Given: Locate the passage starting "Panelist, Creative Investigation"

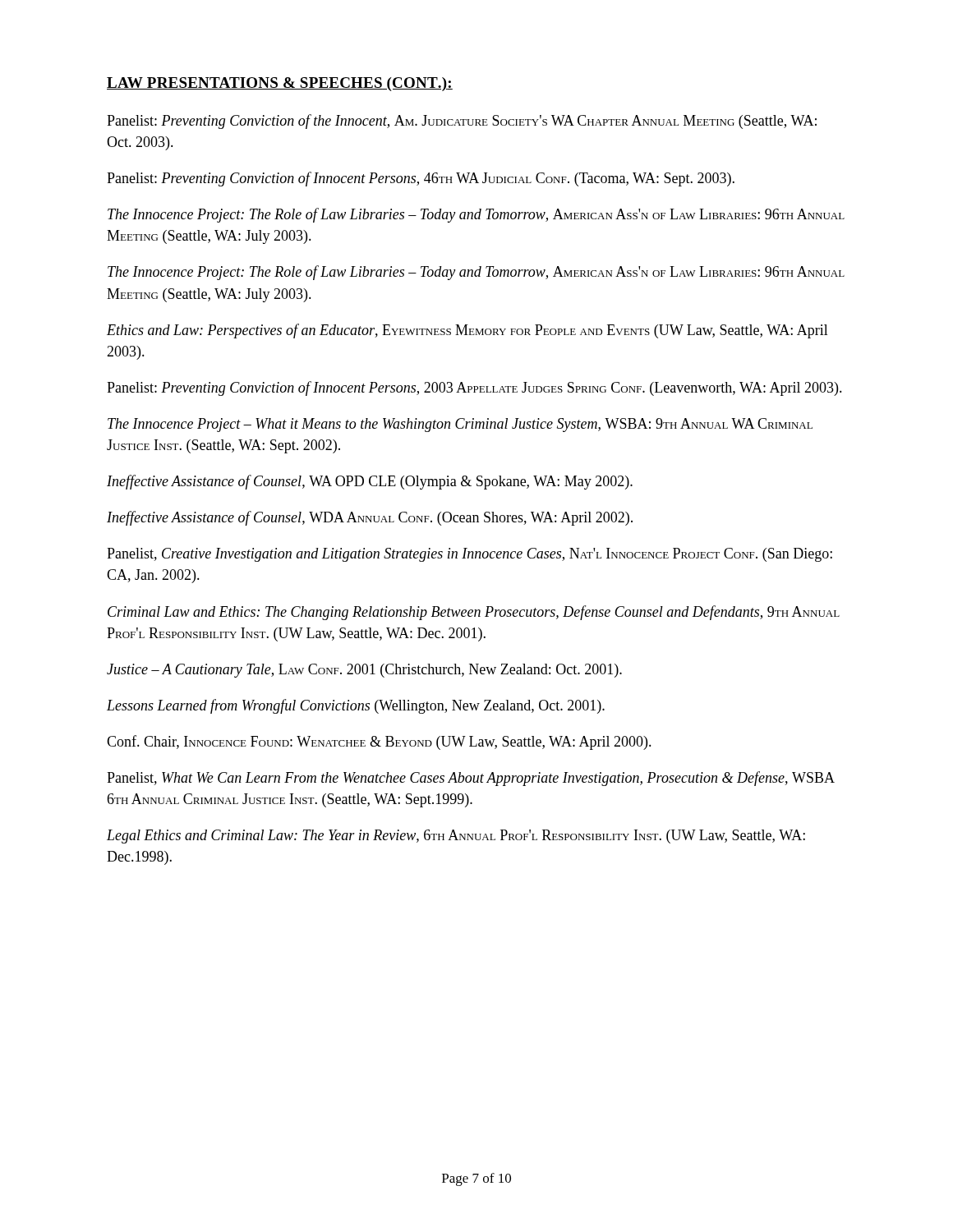Looking at the screenshot, I should tap(470, 565).
